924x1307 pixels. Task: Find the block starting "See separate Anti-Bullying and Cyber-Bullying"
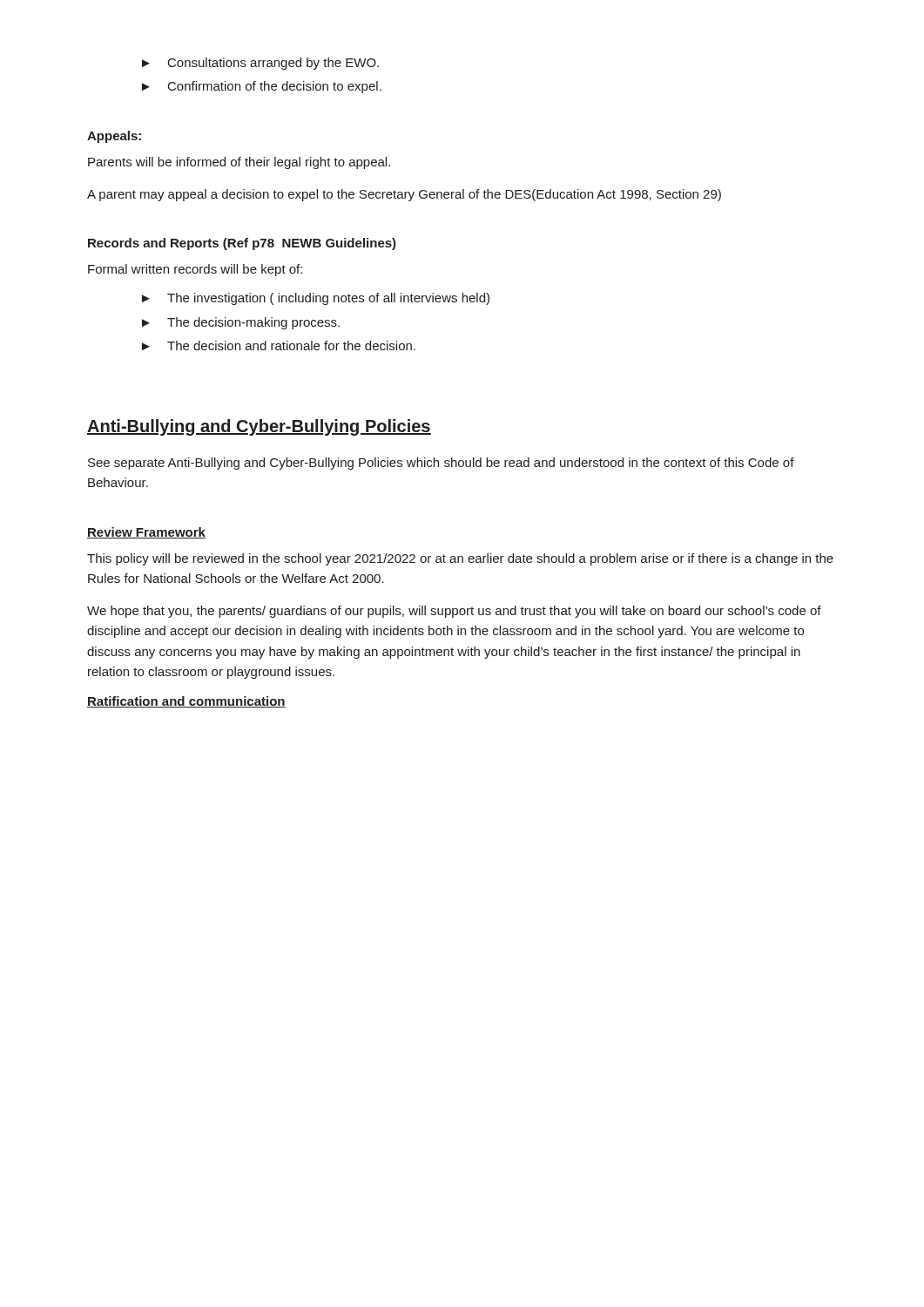pyautogui.click(x=440, y=472)
